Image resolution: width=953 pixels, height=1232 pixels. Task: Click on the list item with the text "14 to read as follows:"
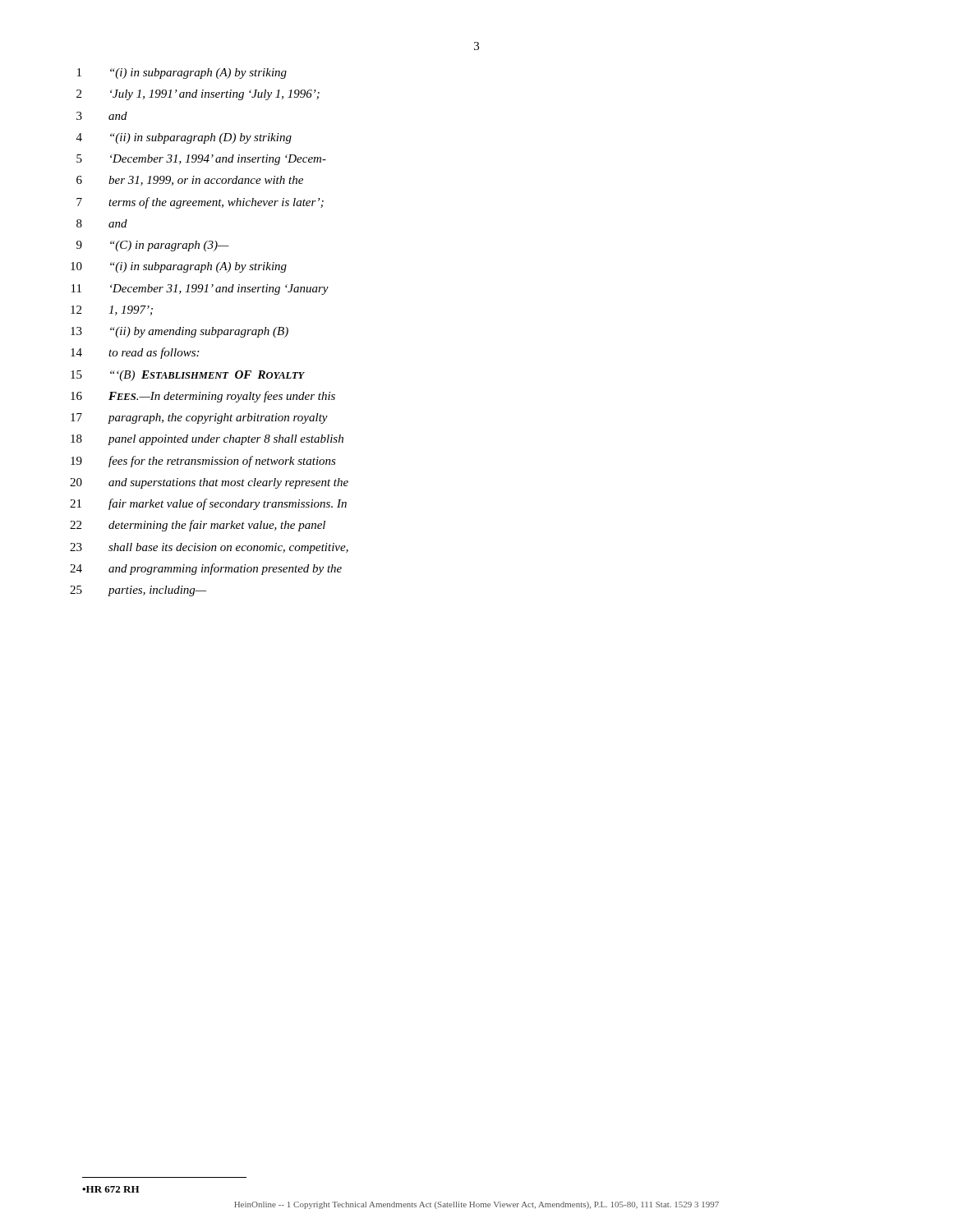tap(100, 353)
